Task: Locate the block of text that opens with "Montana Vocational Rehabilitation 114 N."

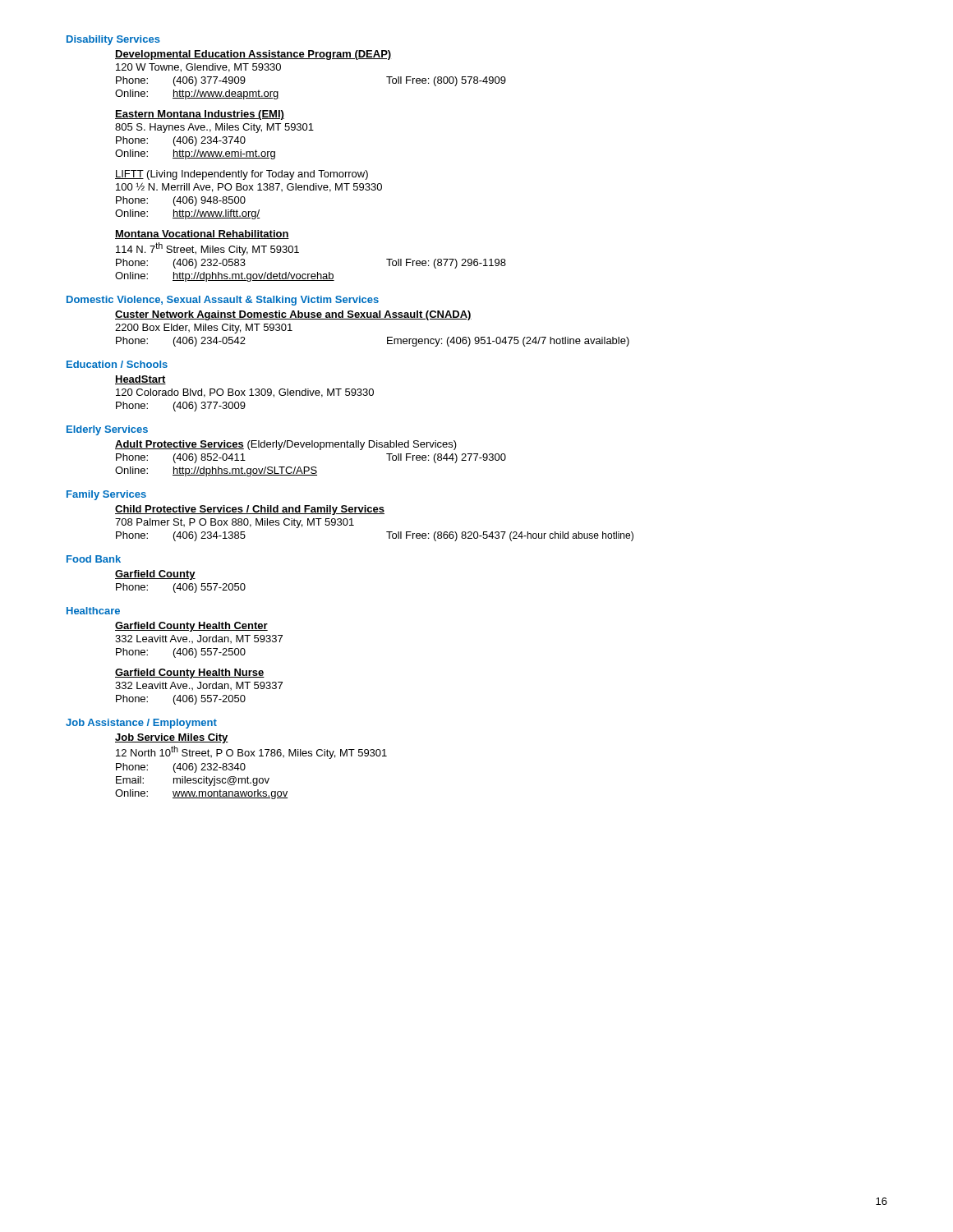Action: pyautogui.click(x=501, y=255)
